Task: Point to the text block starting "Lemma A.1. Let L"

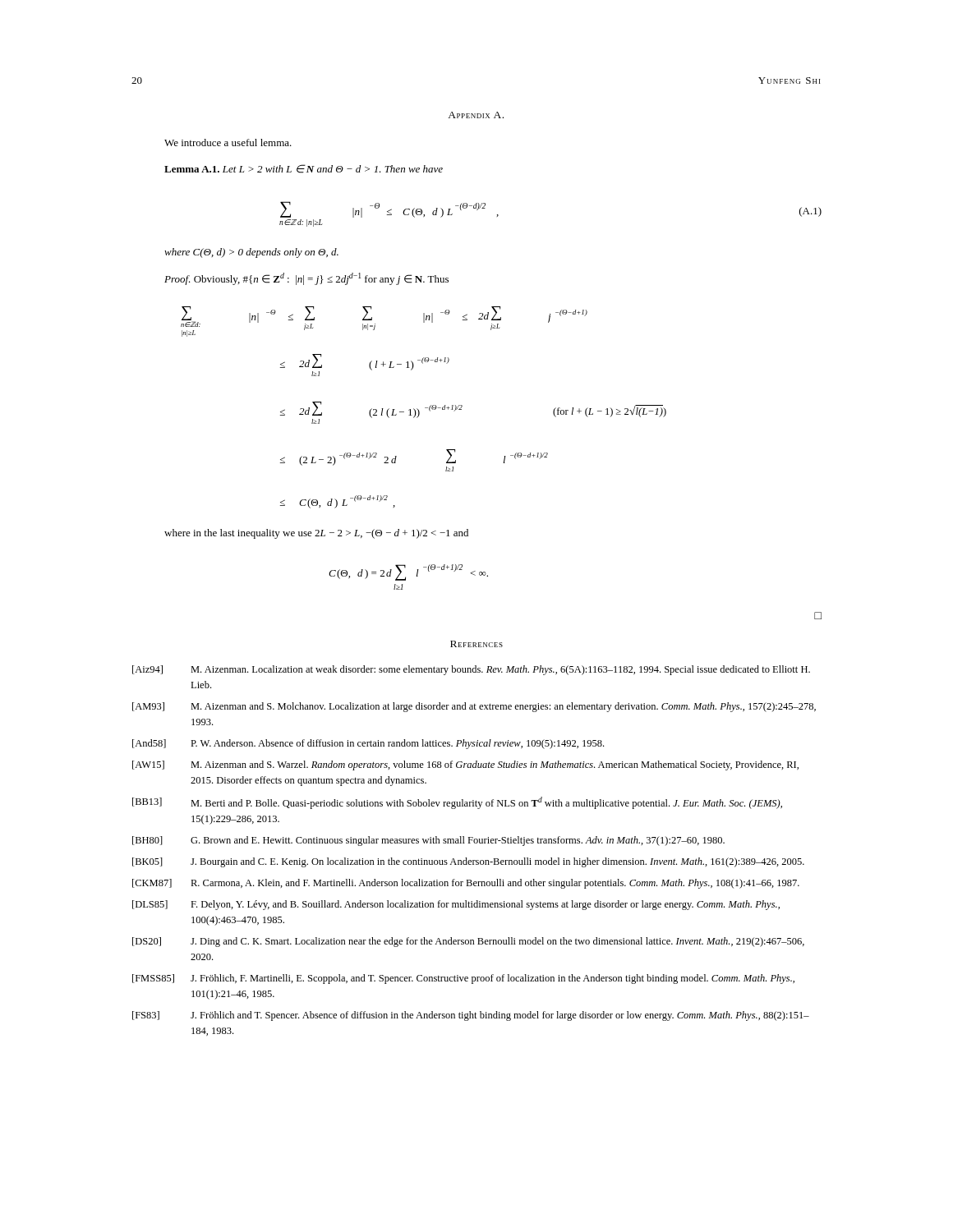Action: click(x=304, y=169)
